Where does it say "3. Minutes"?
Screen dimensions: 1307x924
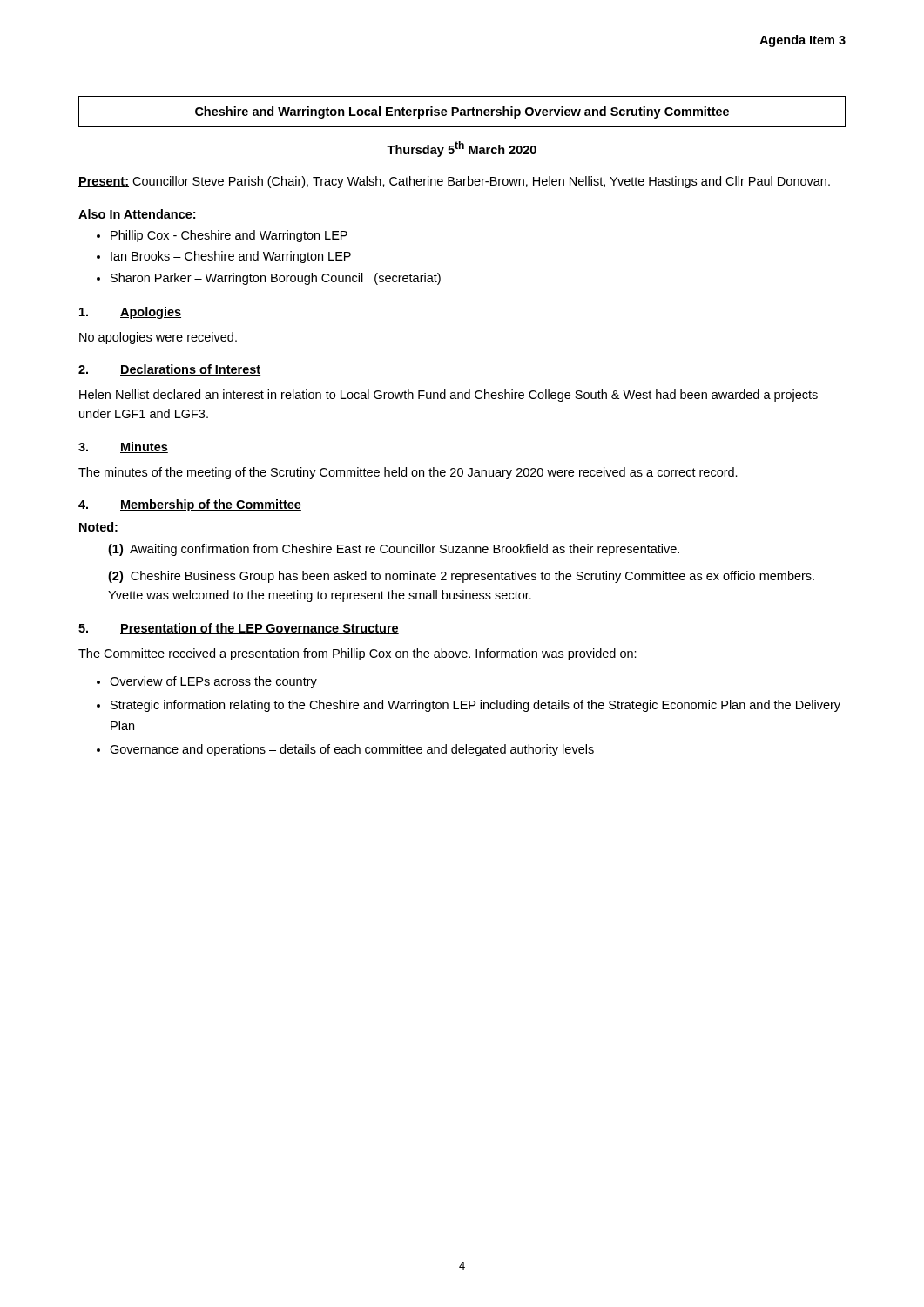(123, 447)
